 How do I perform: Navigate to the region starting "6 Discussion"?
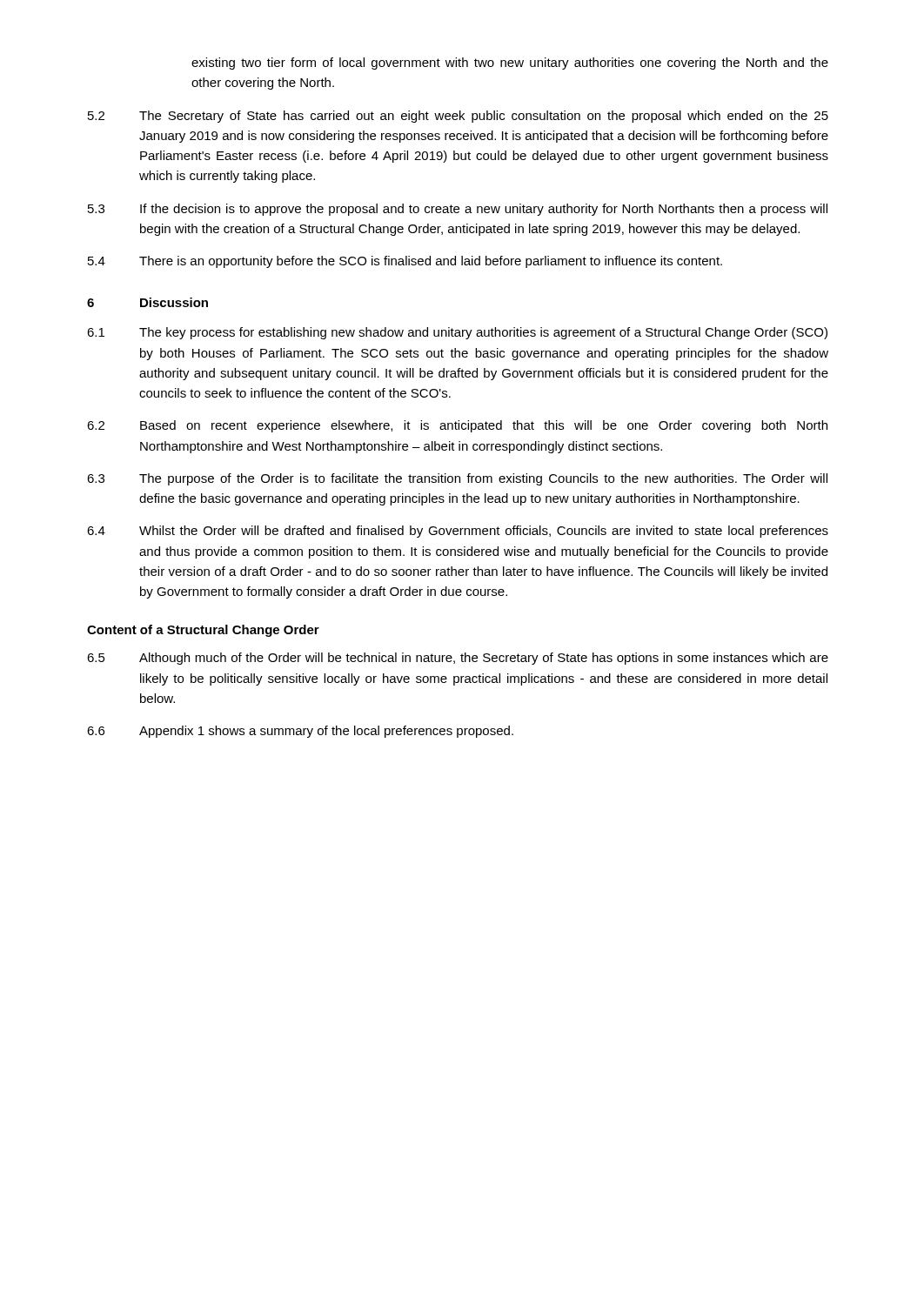pos(147,302)
